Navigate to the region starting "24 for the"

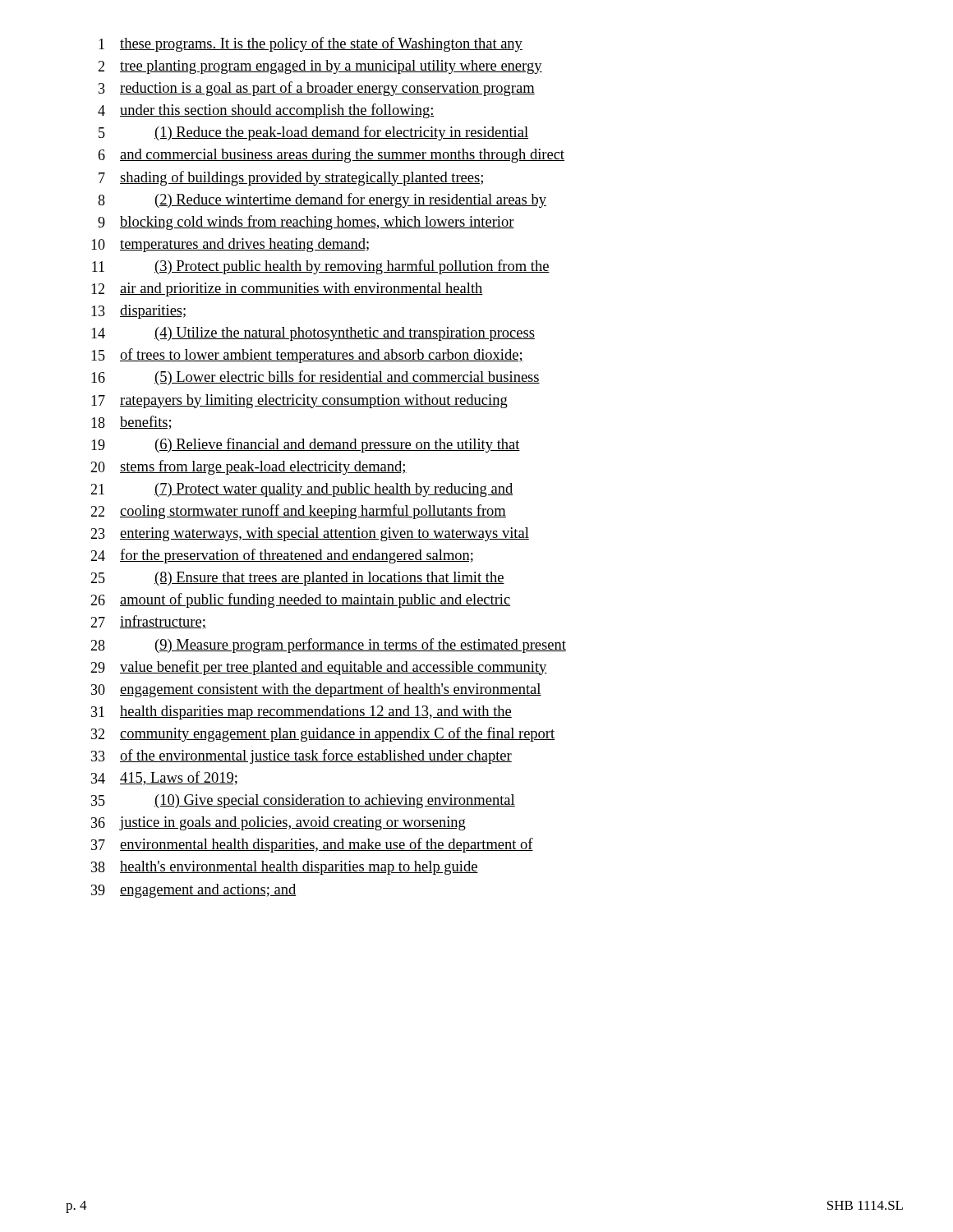(282, 556)
